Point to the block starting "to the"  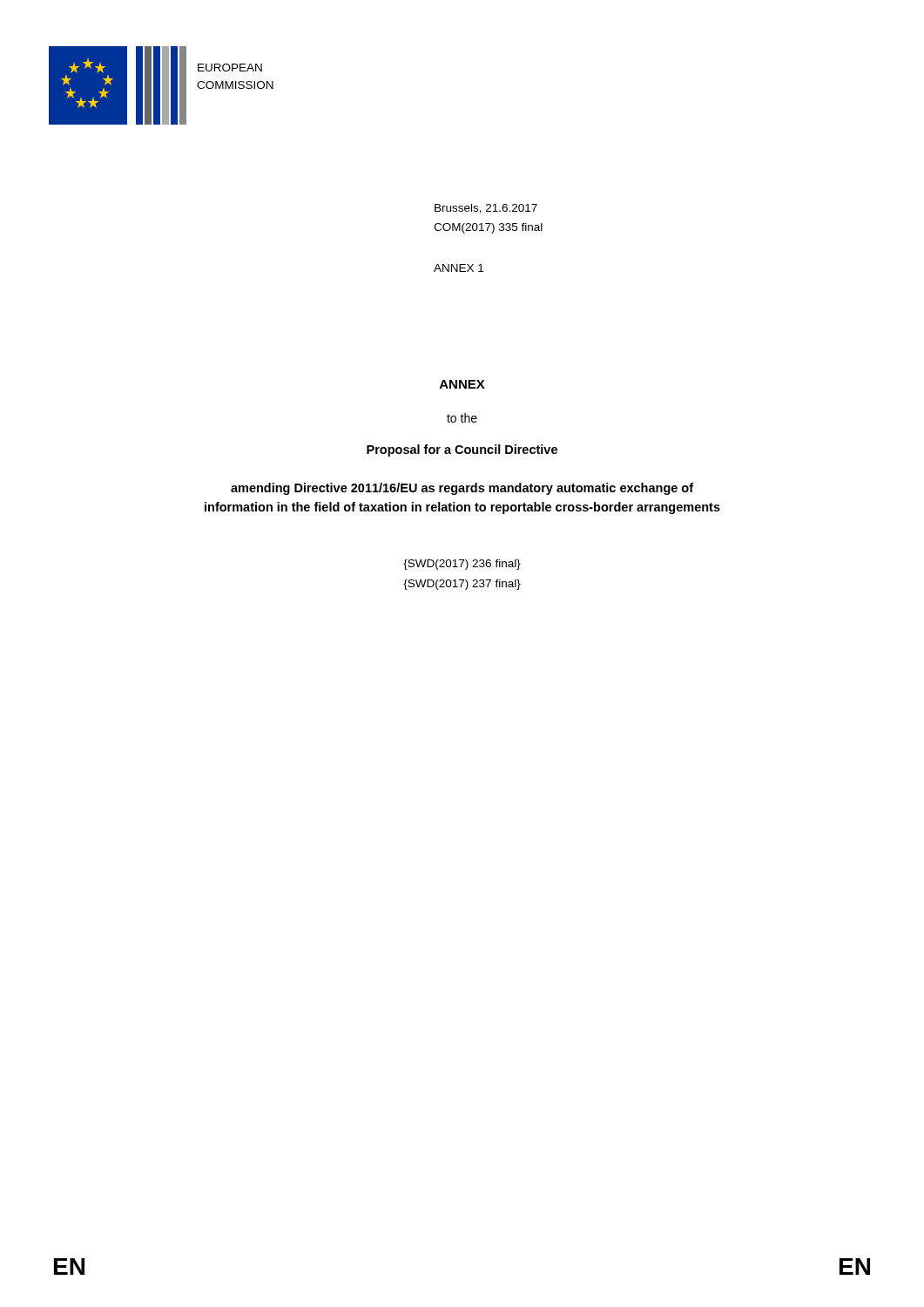pyautogui.click(x=462, y=418)
